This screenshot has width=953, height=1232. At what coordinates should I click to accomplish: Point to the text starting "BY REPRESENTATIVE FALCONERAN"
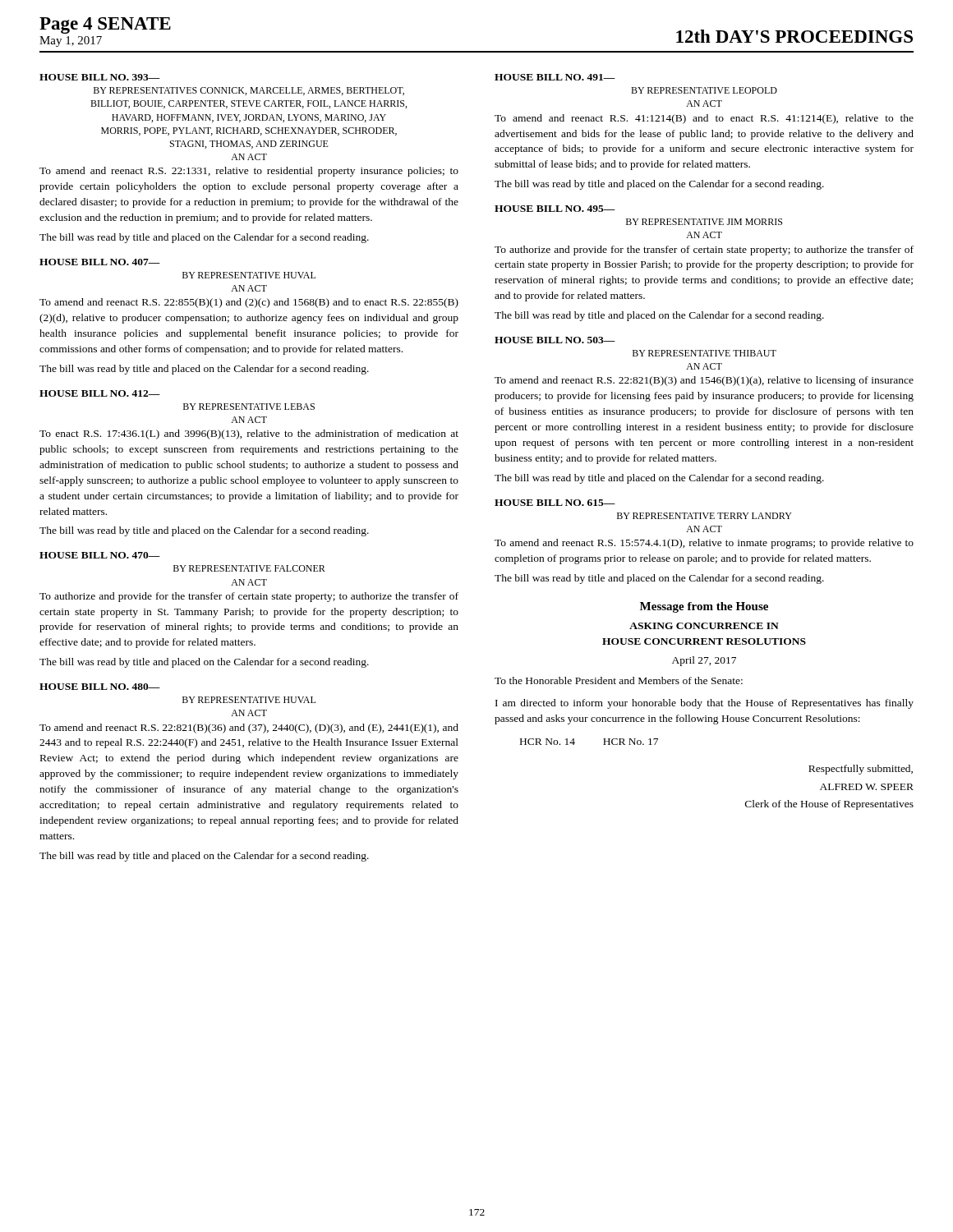click(x=249, y=575)
